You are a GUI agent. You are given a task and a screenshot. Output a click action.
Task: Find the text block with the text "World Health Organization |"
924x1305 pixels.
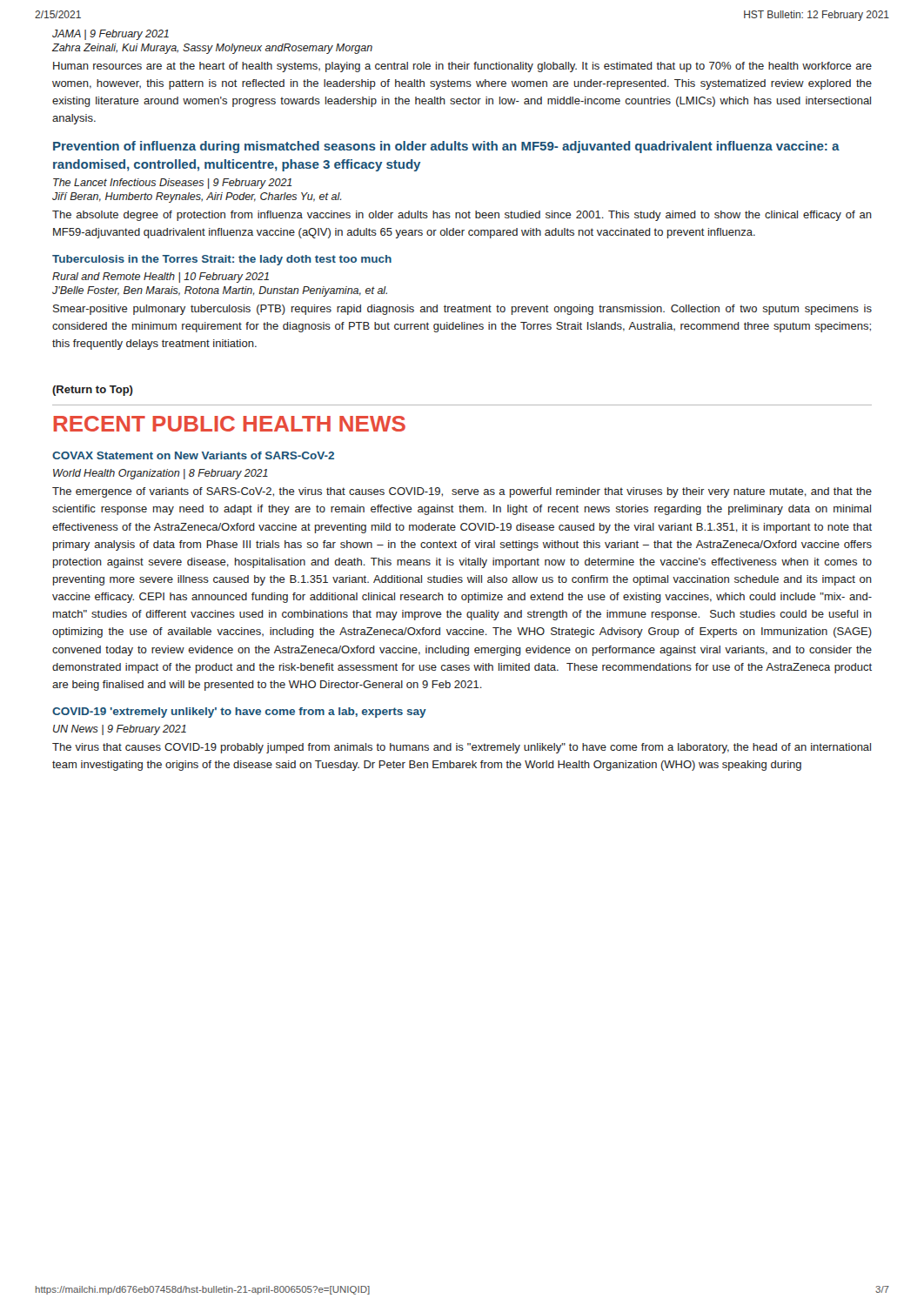point(160,474)
